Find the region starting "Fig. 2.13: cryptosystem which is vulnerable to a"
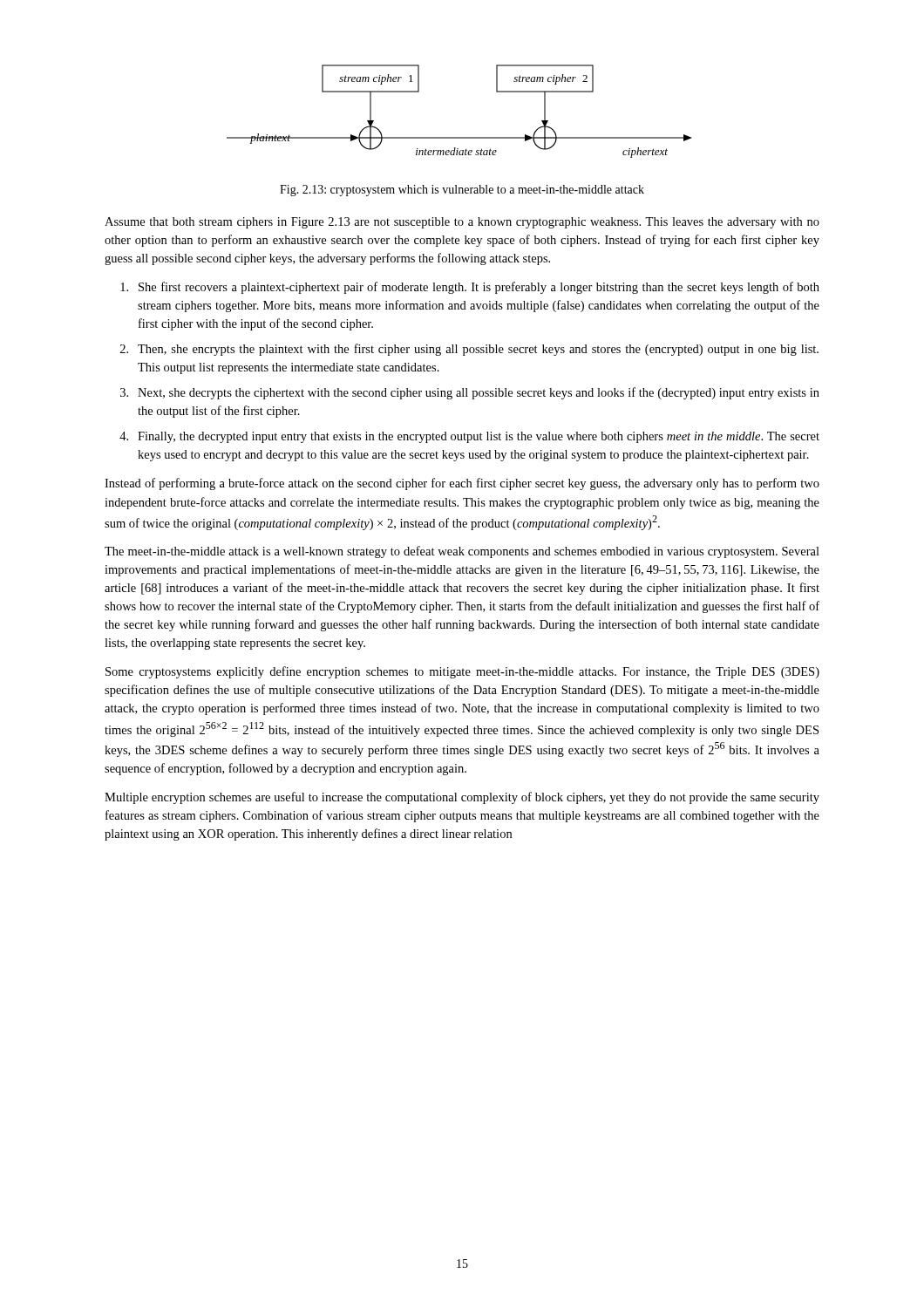This screenshot has width=924, height=1308. 462,190
